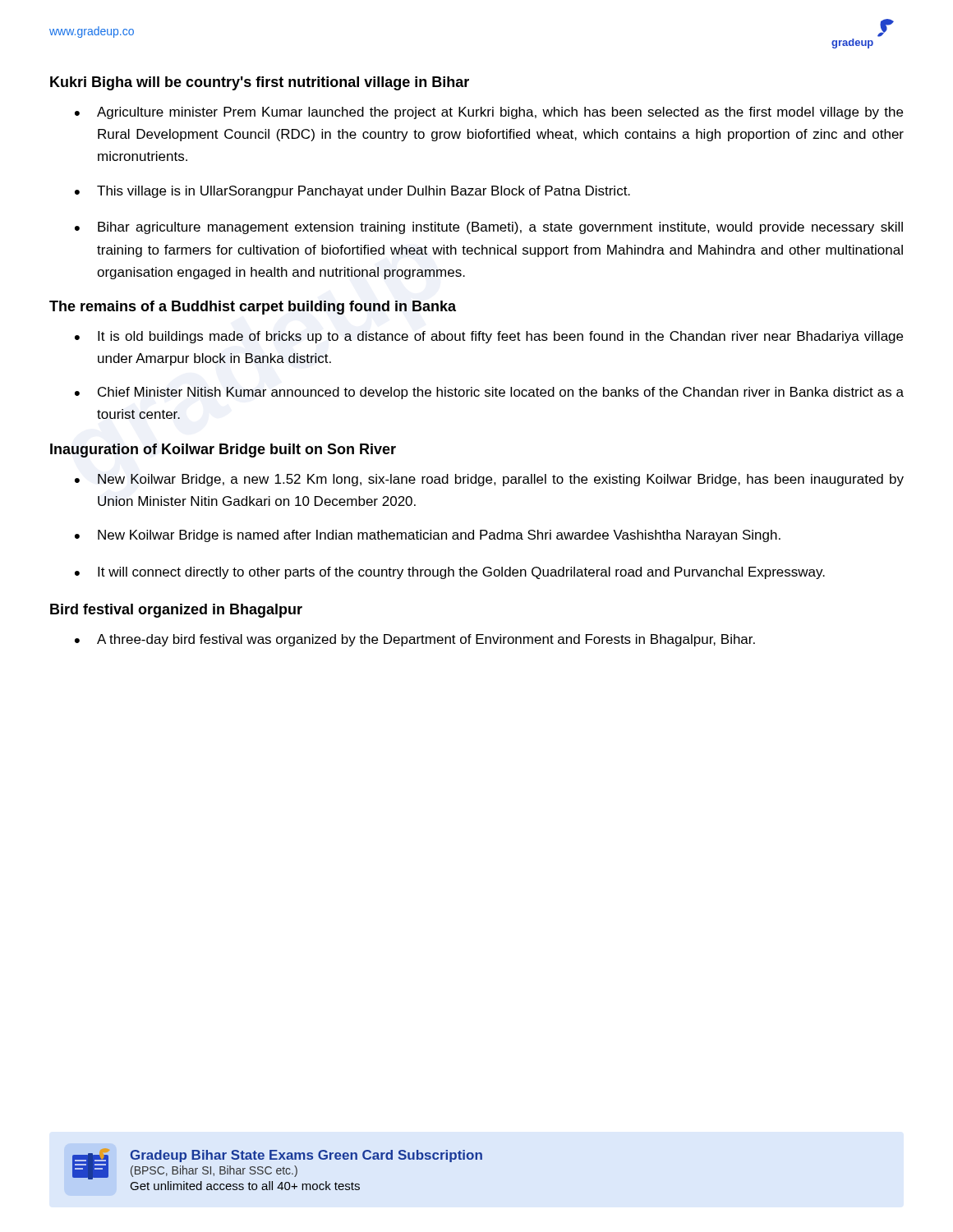Locate the list item that reads "• New Koilwar Bridge is"

[x=428, y=537]
